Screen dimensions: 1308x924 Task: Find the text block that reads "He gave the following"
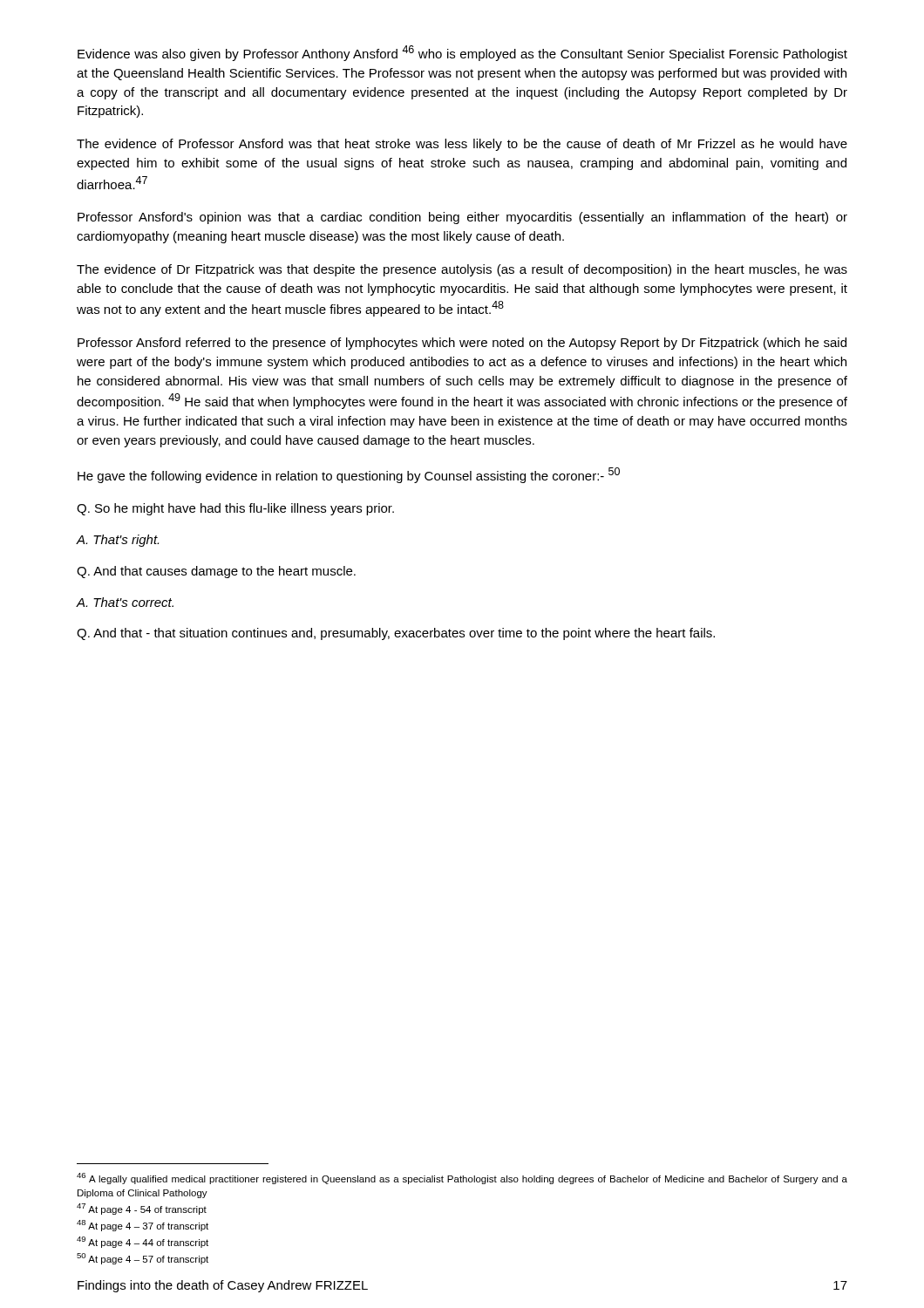pos(348,474)
